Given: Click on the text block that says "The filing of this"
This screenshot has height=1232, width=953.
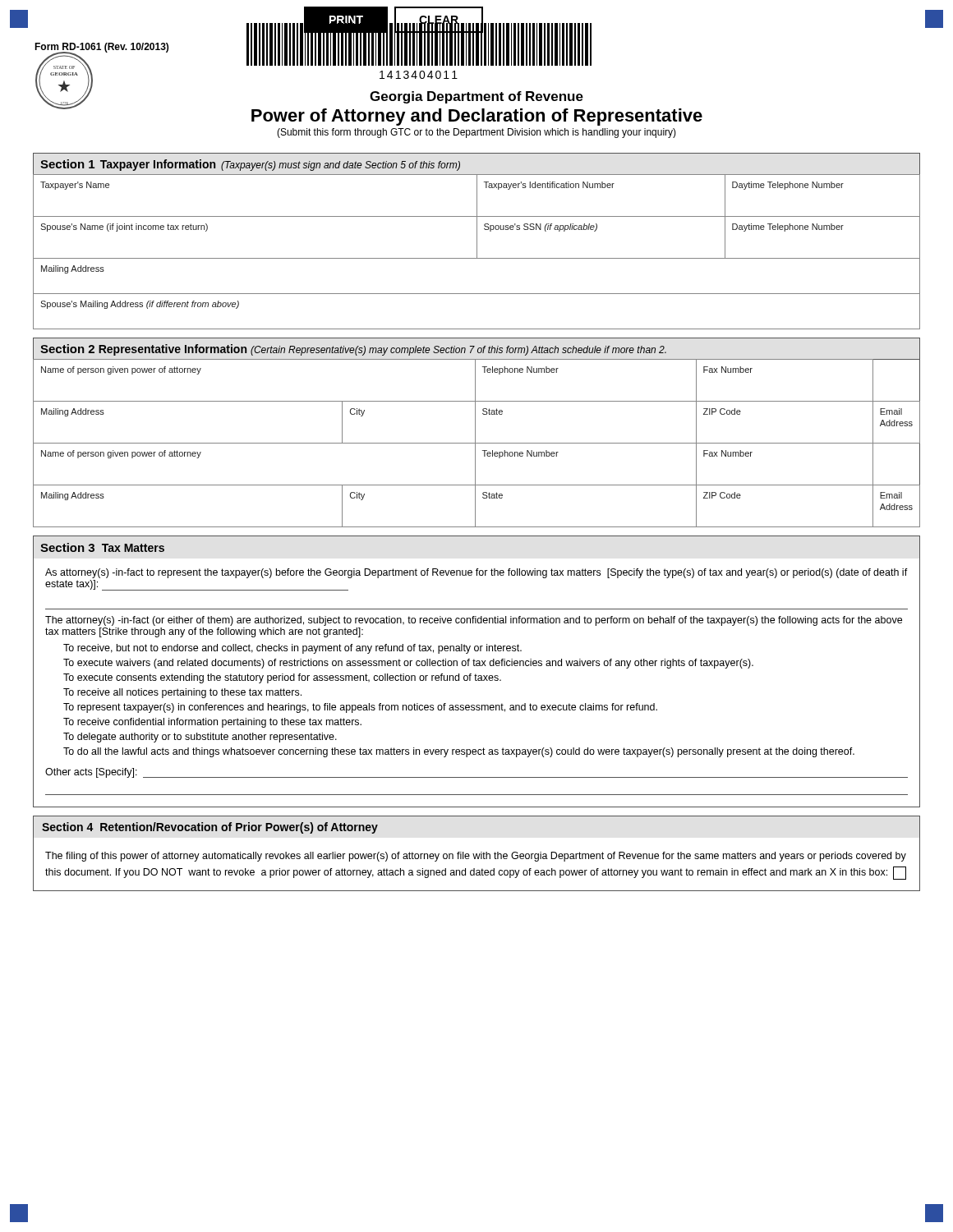Looking at the screenshot, I should pos(476,865).
